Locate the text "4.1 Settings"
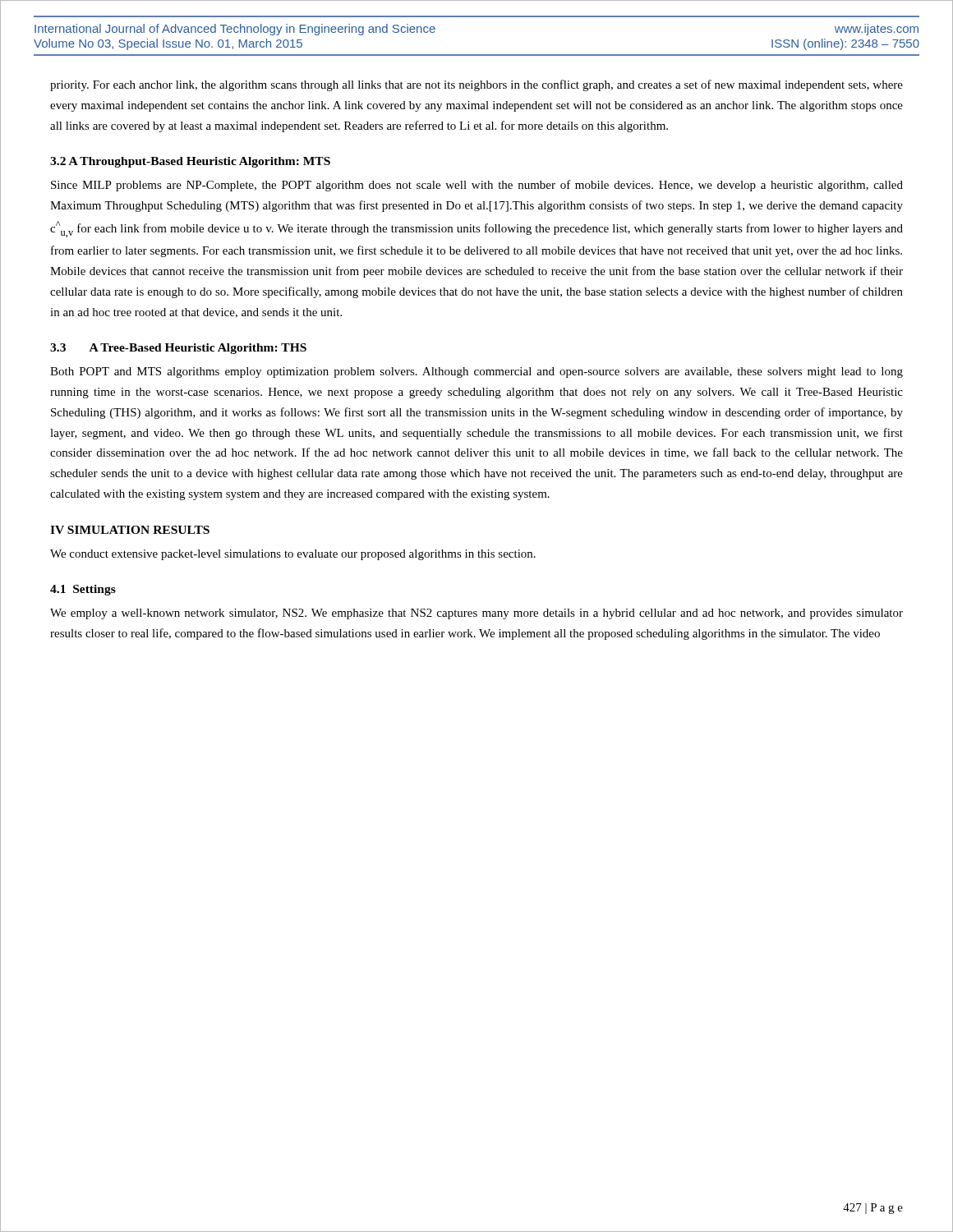 tap(83, 589)
